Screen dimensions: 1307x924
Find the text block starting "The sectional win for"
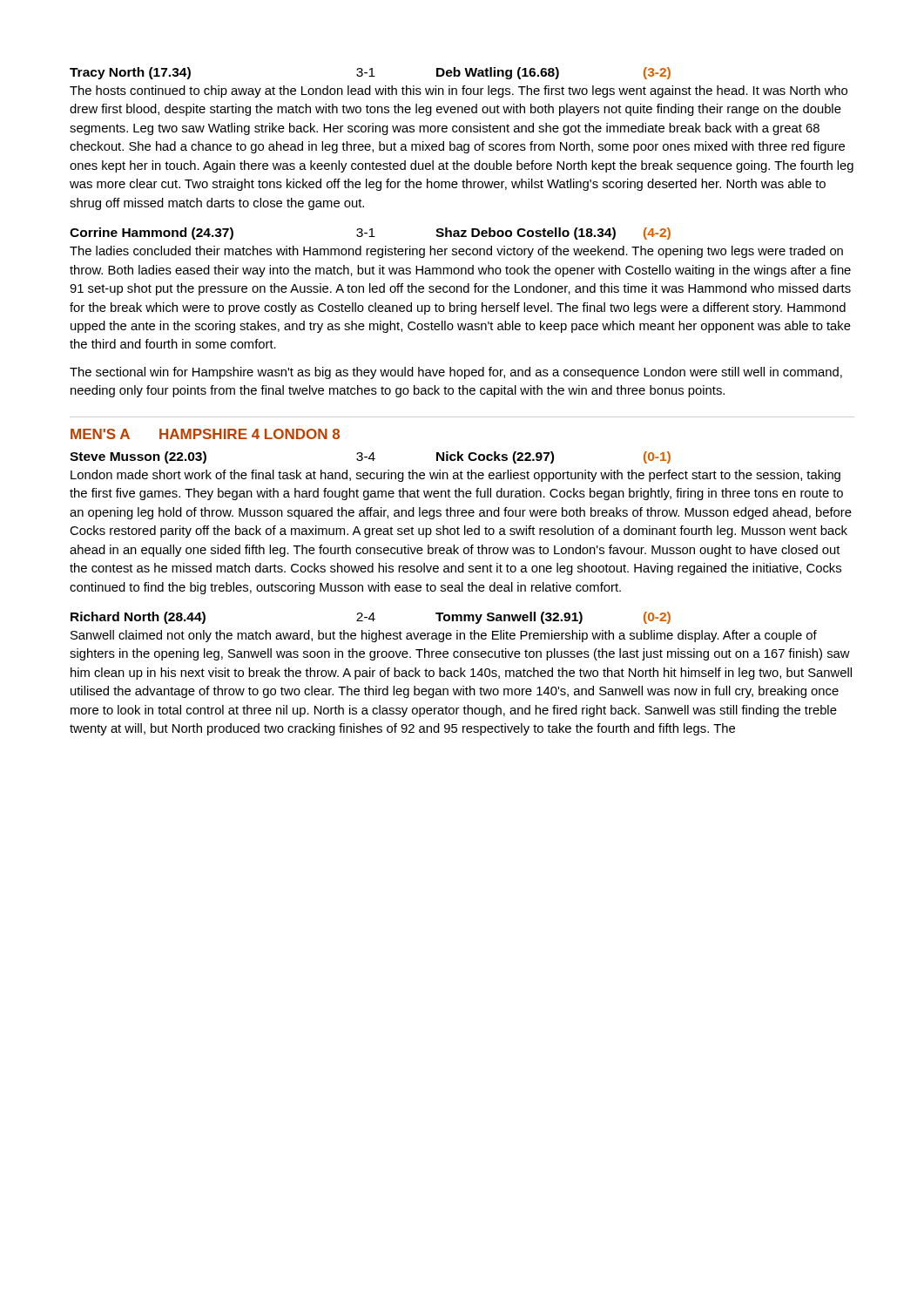[456, 381]
